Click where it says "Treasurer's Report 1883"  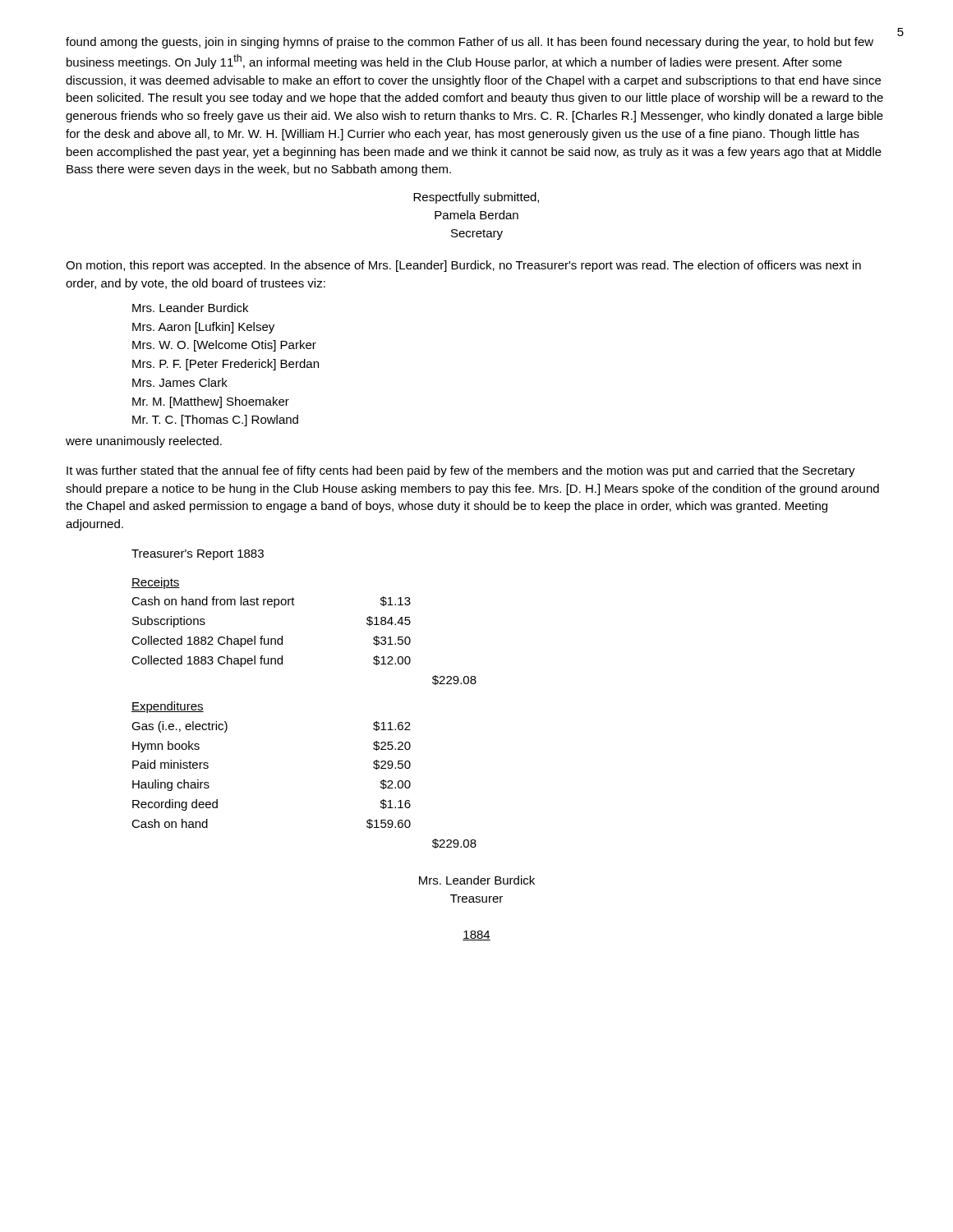pyautogui.click(x=198, y=553)
